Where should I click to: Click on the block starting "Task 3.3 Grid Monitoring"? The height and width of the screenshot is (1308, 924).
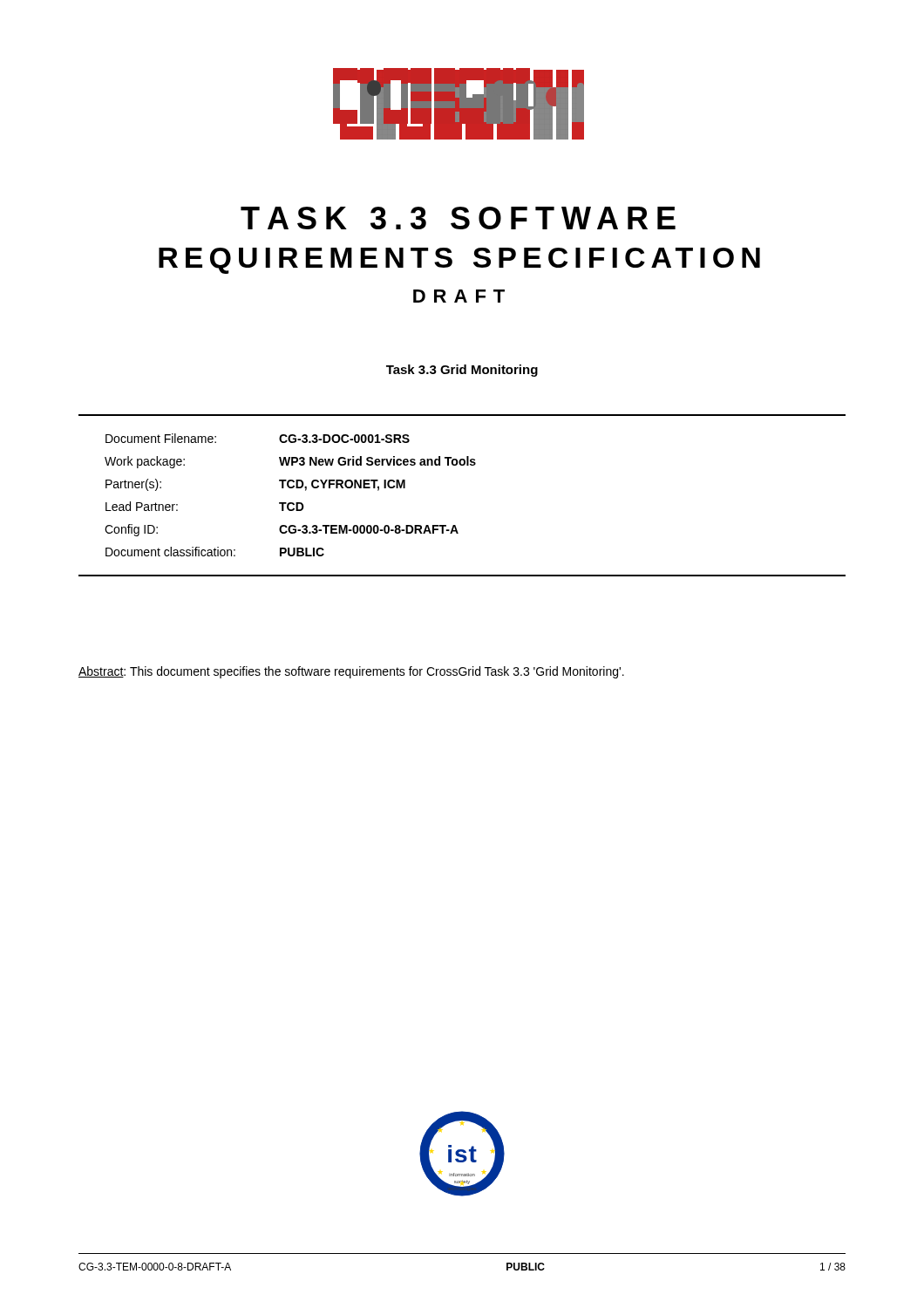tap(462, 369)
